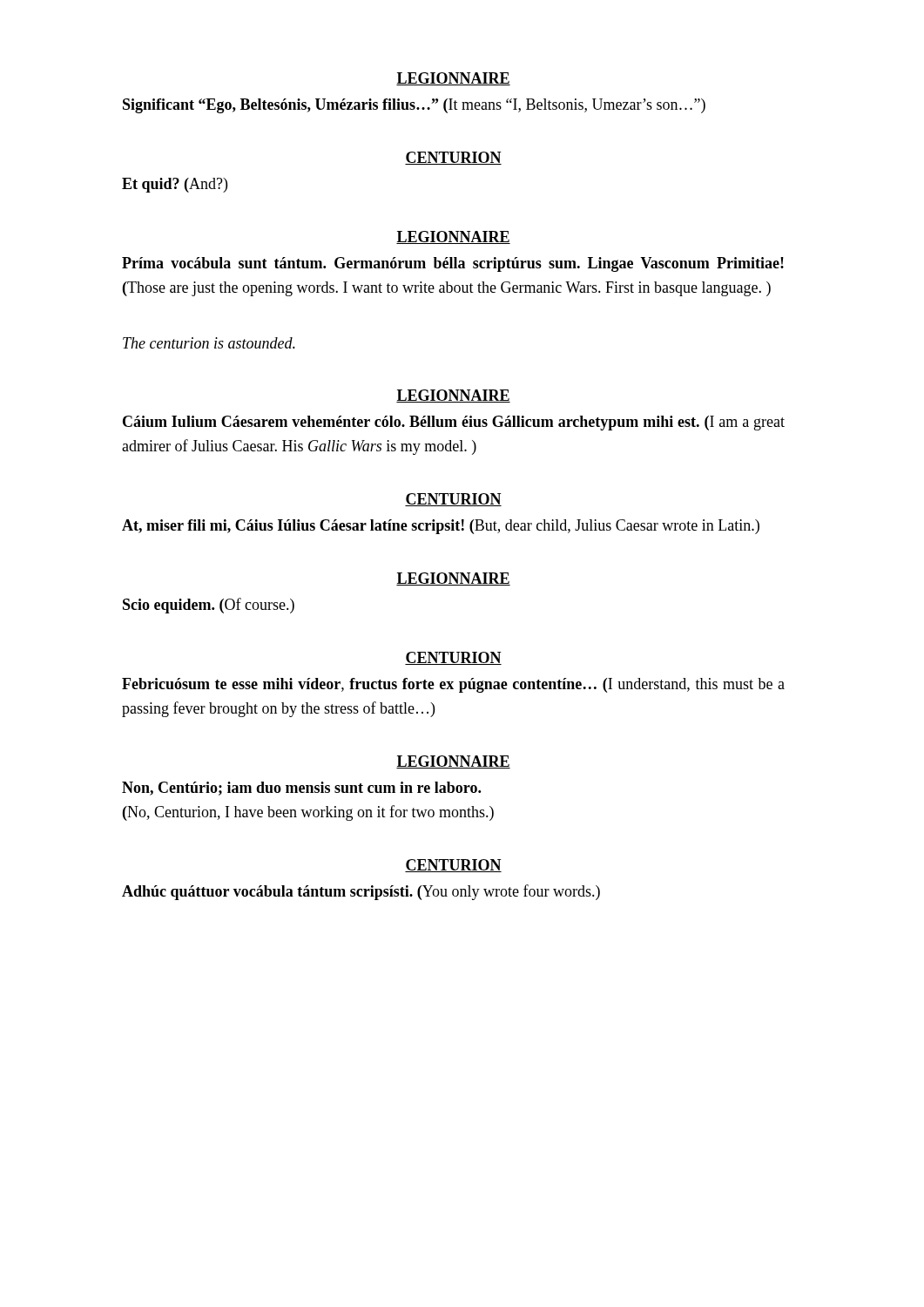Where is the passage that starts "Príma vocábula sunt tántum."?

coord(453,276)
